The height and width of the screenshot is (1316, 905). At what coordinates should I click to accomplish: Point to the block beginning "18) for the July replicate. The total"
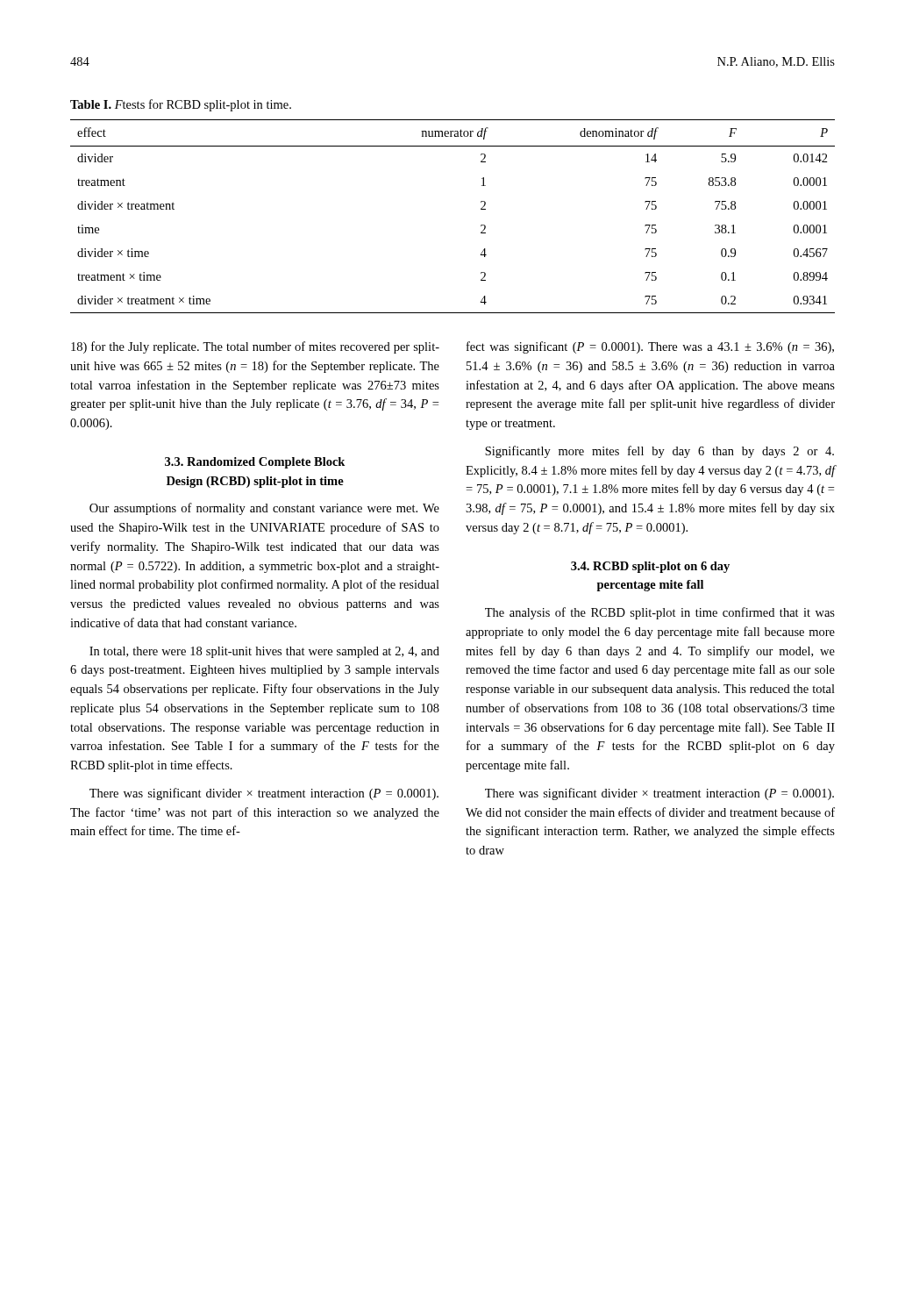(255, 386)
